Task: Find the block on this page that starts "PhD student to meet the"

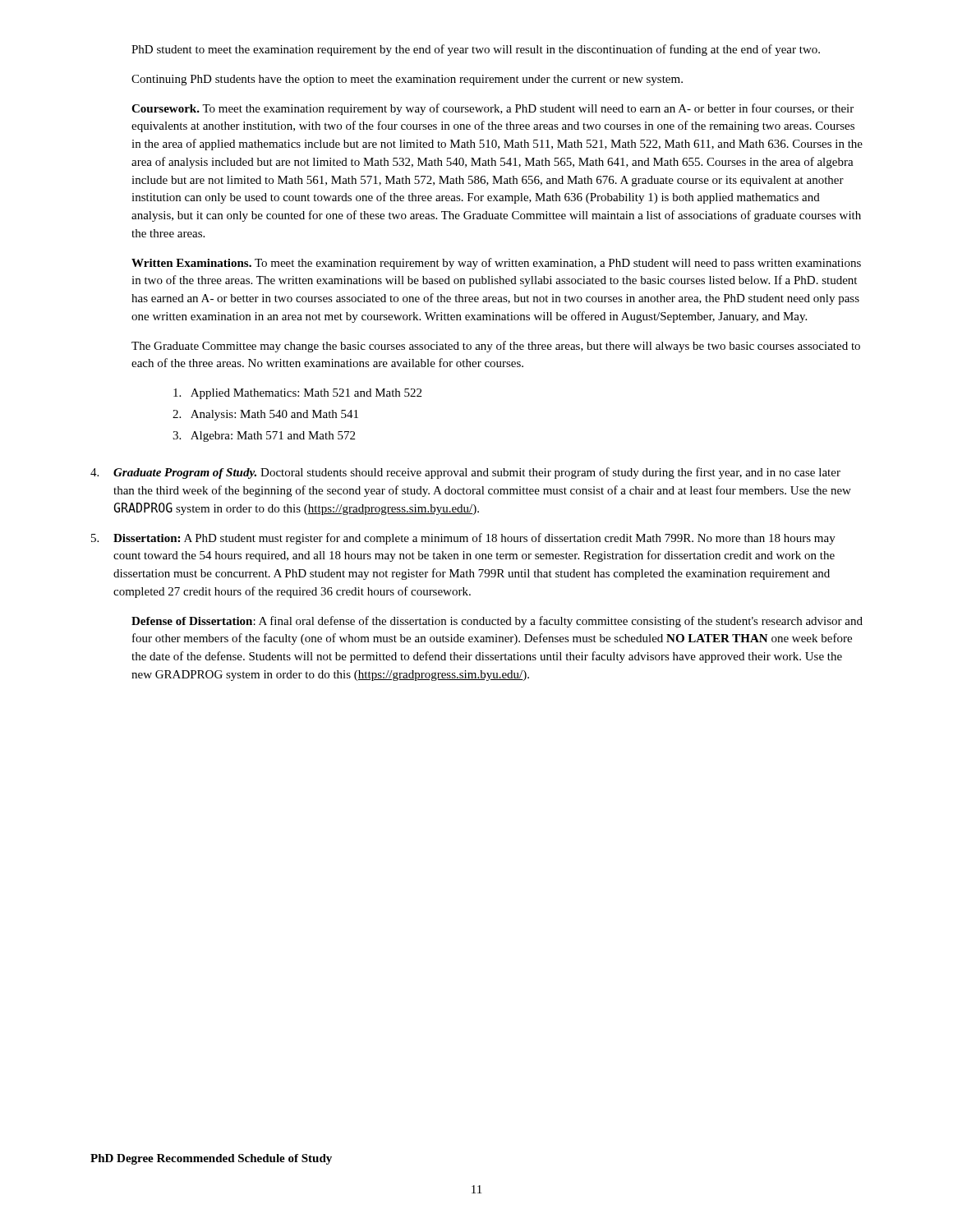Action: 497,50
